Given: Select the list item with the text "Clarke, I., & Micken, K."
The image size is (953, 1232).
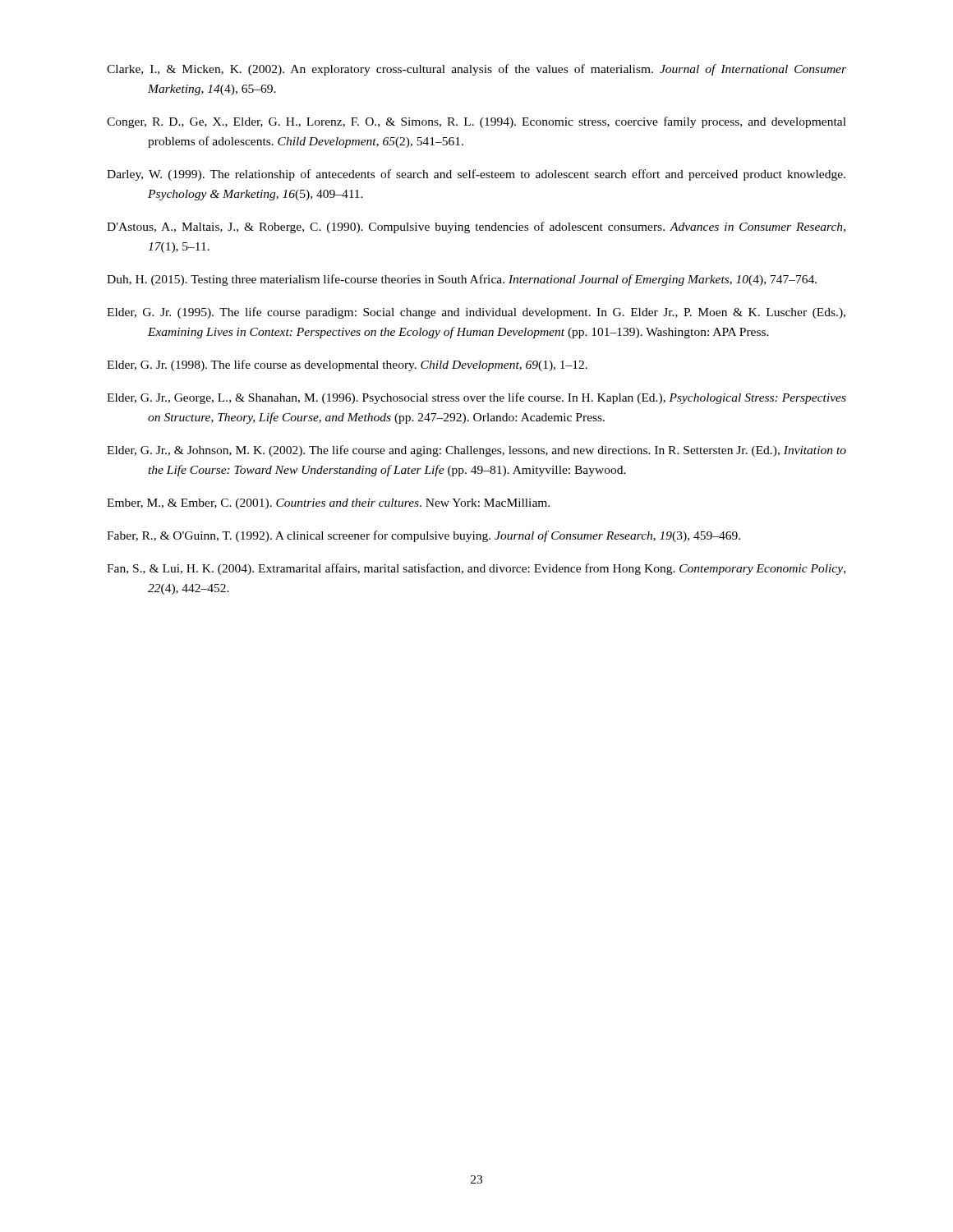Looking at the screenshot, I should 476,78.
